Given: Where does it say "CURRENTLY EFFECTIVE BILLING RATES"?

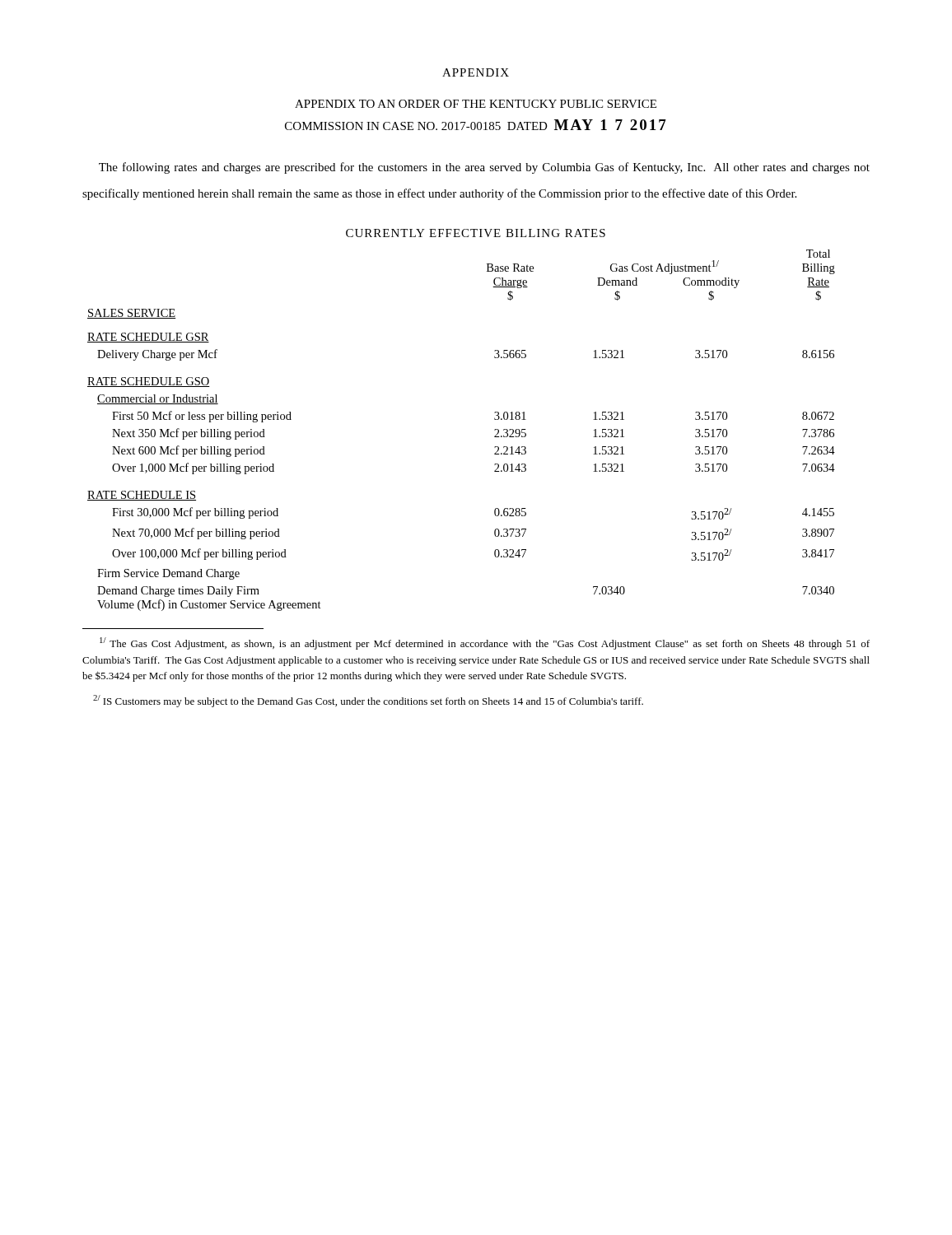Looking at the screenshot, I should point(476,233).
